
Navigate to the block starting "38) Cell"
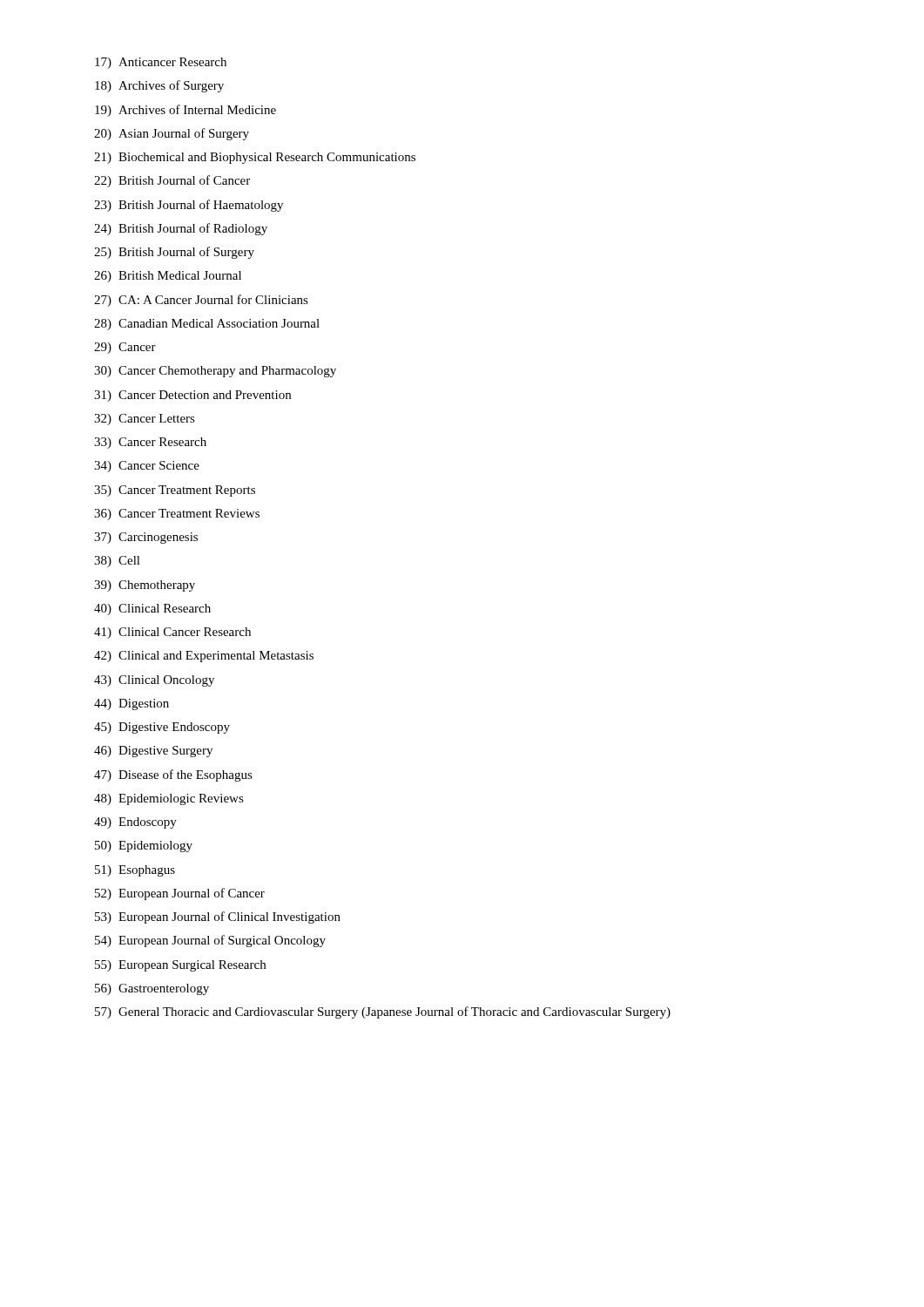(105, 561)
